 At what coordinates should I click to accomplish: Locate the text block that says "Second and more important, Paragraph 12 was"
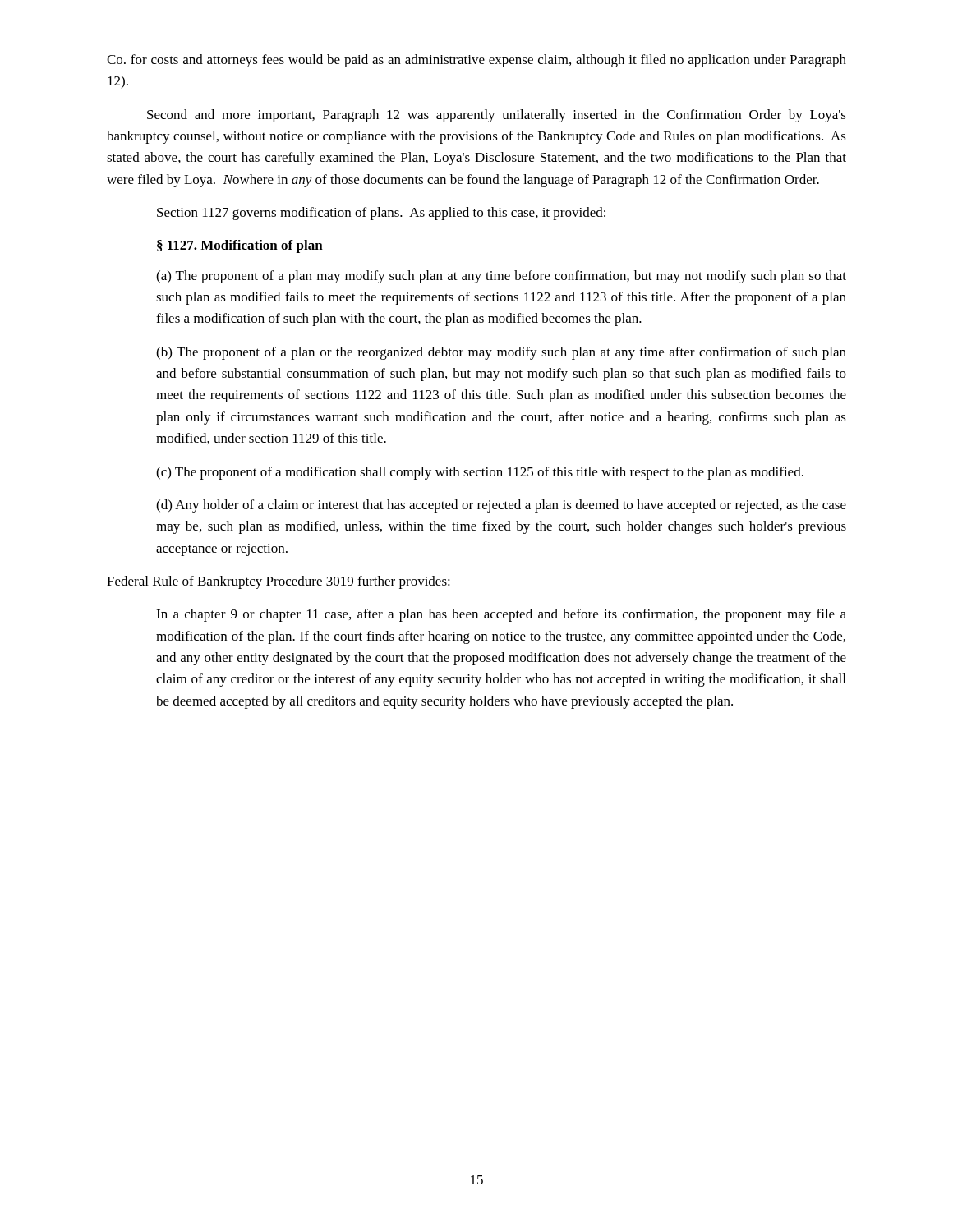[x=476, y=147]
